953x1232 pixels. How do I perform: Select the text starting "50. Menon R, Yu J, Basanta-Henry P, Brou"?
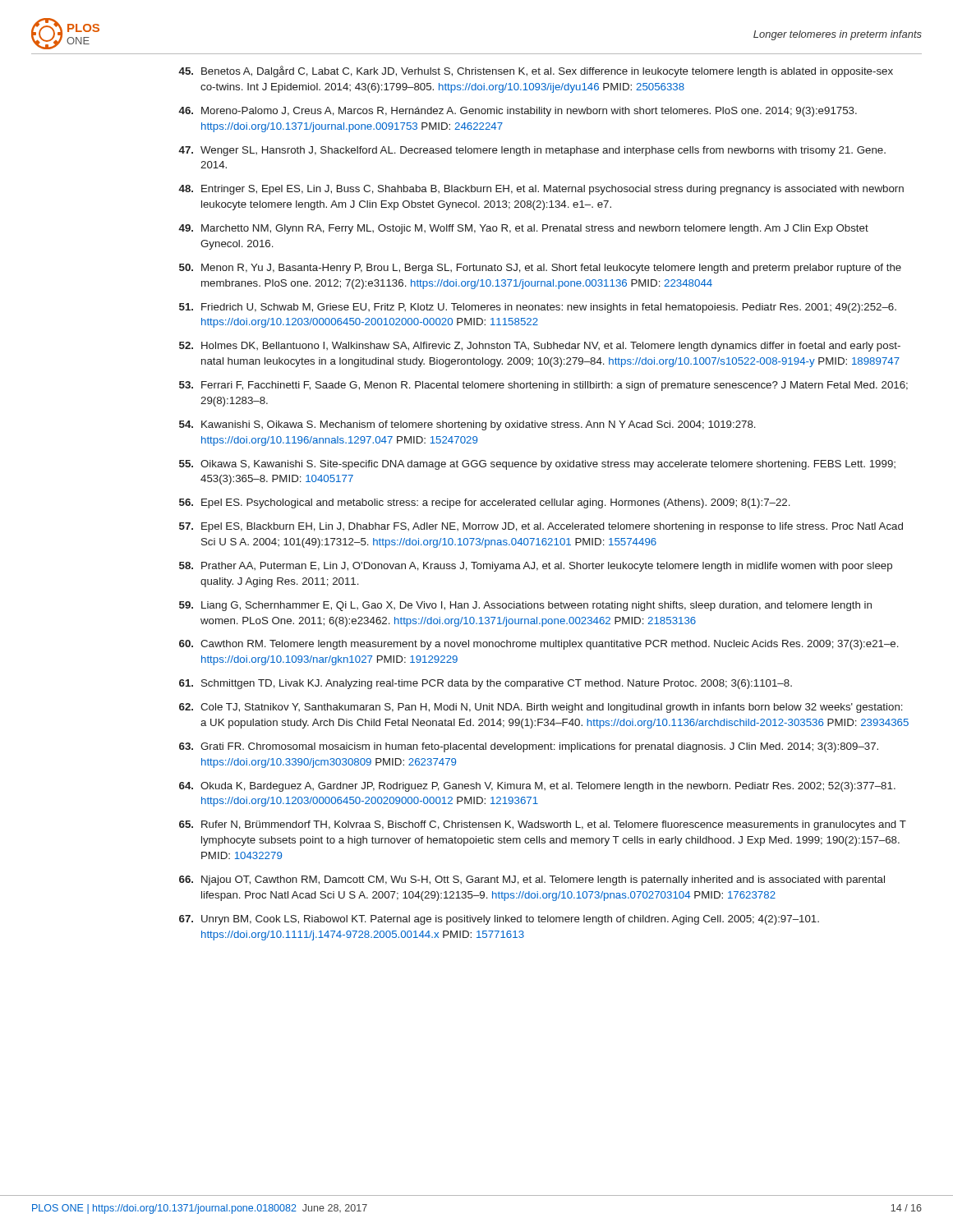[x=537, y=276]
